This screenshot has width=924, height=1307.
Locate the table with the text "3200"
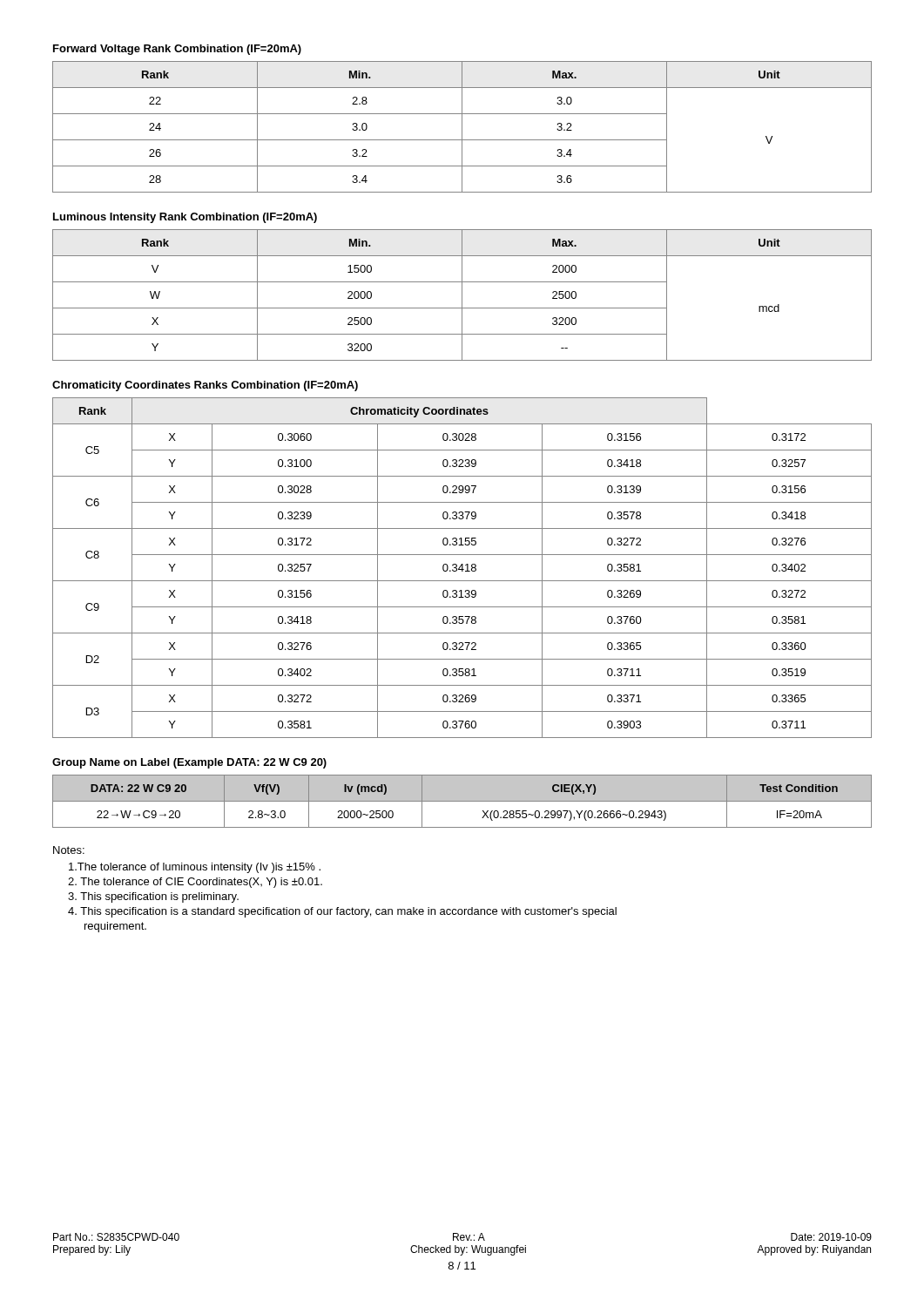462,295
